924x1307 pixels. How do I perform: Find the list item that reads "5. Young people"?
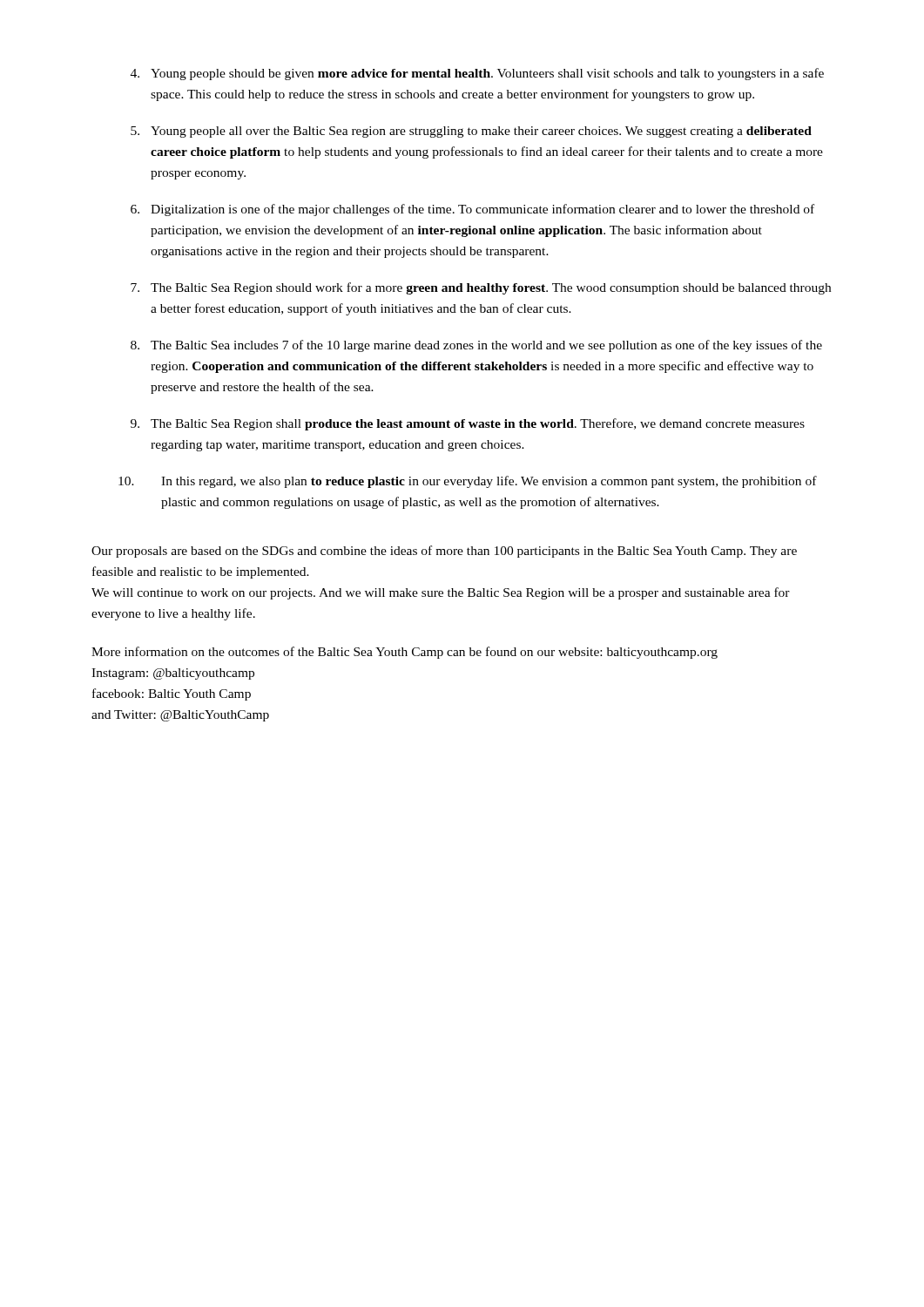tap(475, 152)
